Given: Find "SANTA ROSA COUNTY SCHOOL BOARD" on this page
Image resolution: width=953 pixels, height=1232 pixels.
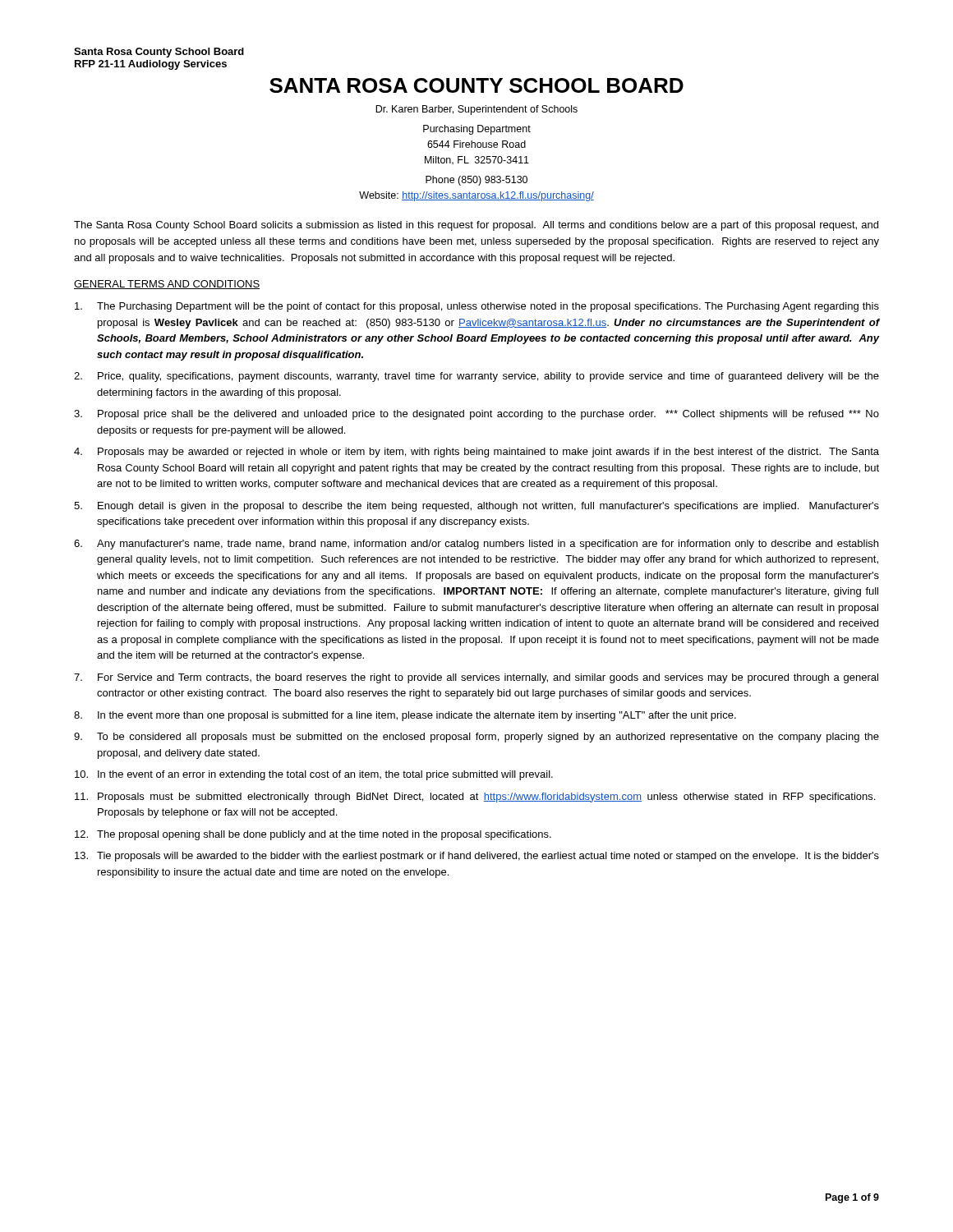Looking at the screenshot, I should coord(476,85).
